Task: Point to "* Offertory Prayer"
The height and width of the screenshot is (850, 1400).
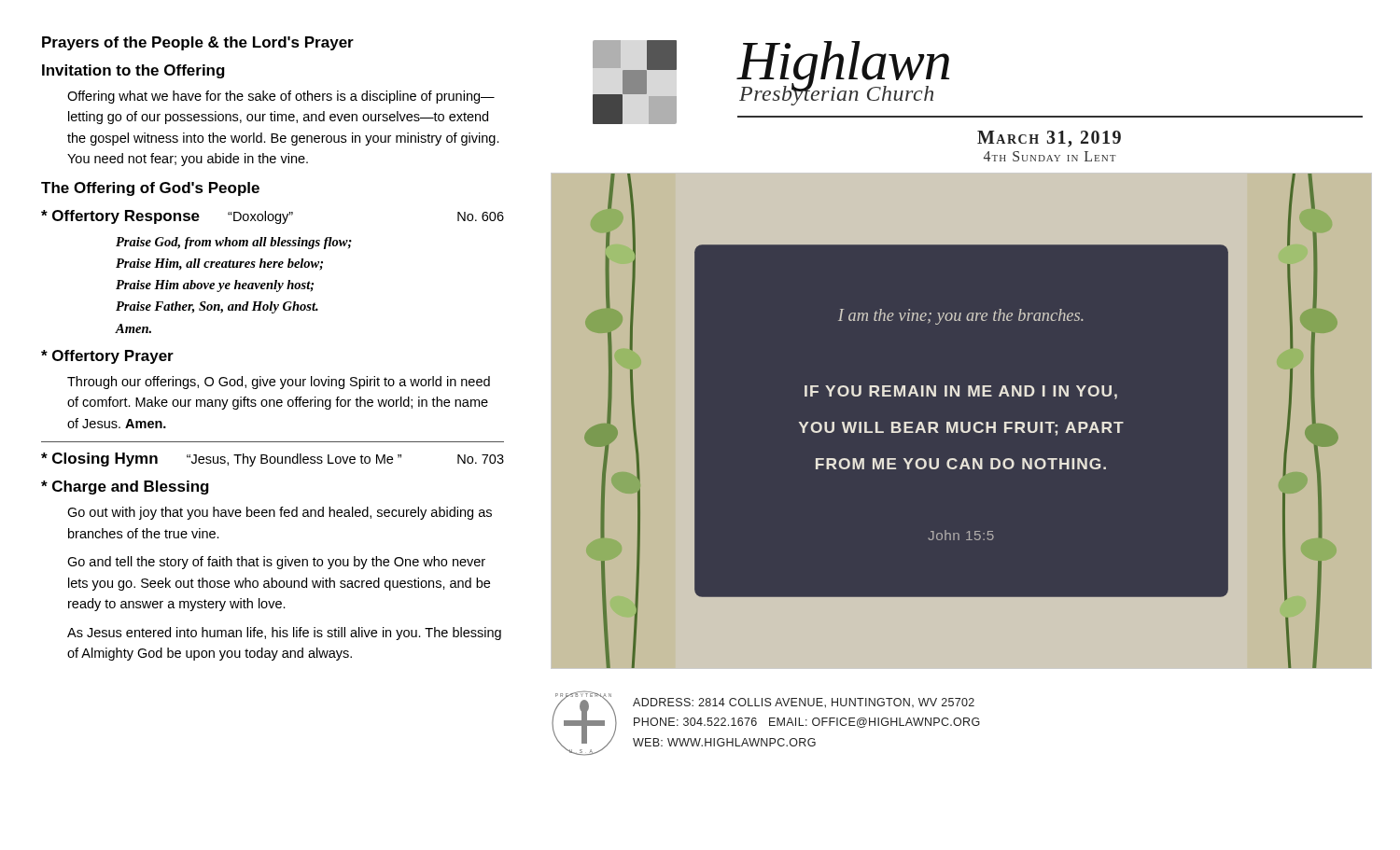Action: pyautogui.click(x=107, y=356)
